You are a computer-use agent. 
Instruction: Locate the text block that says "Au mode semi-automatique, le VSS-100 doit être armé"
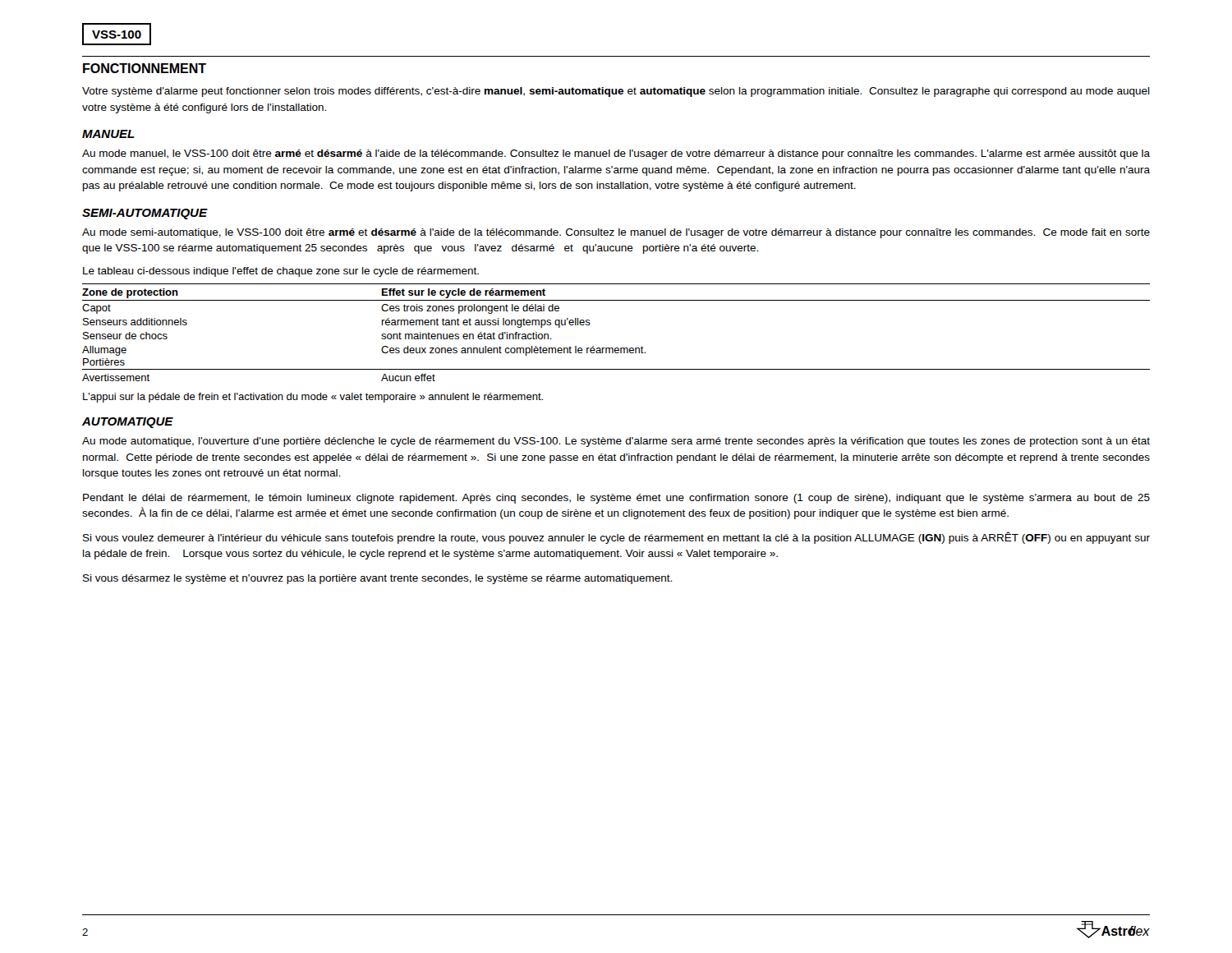pyautogui.click(x=616, y=240)
